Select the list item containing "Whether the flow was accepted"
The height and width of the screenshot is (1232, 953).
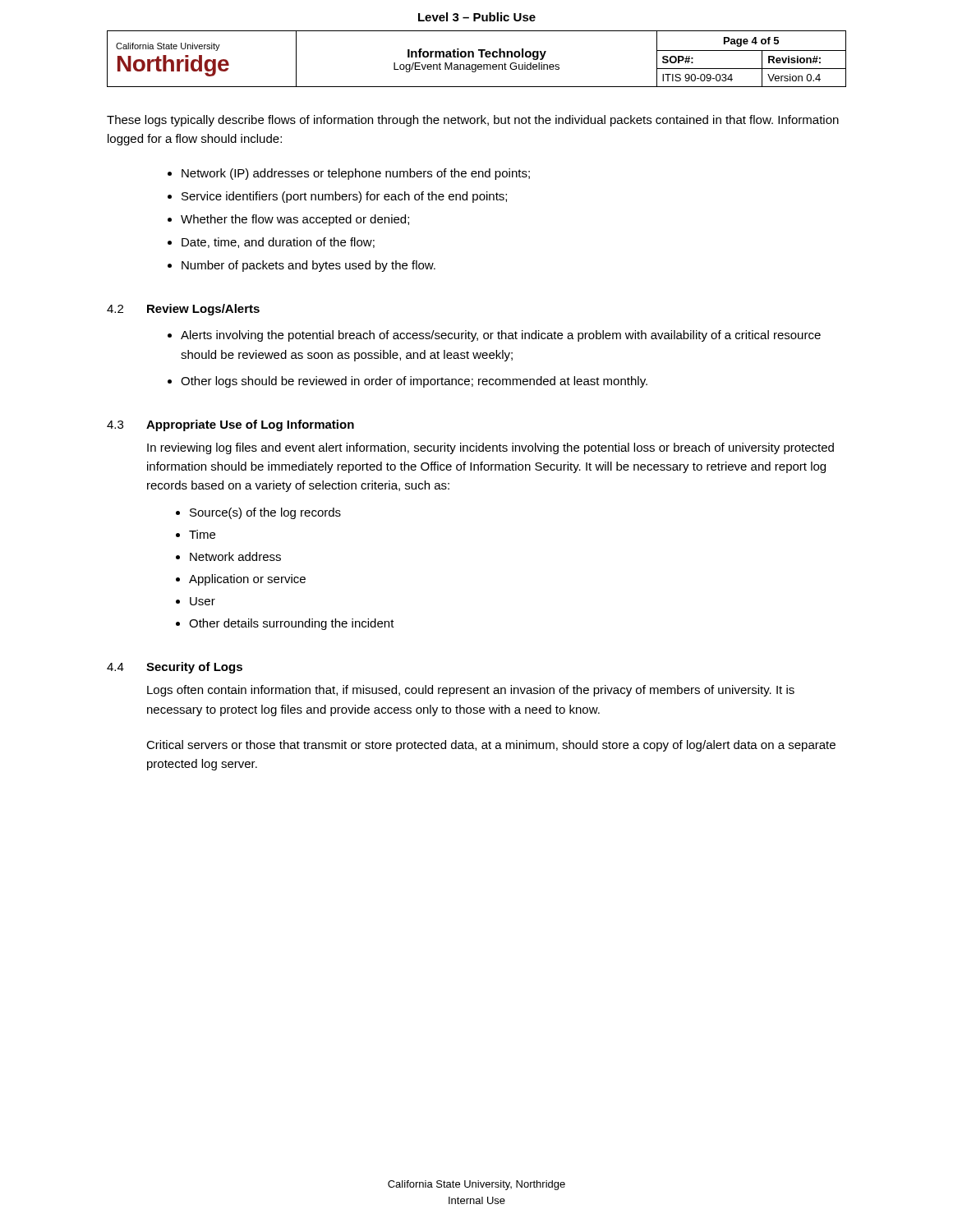[296, 218]
